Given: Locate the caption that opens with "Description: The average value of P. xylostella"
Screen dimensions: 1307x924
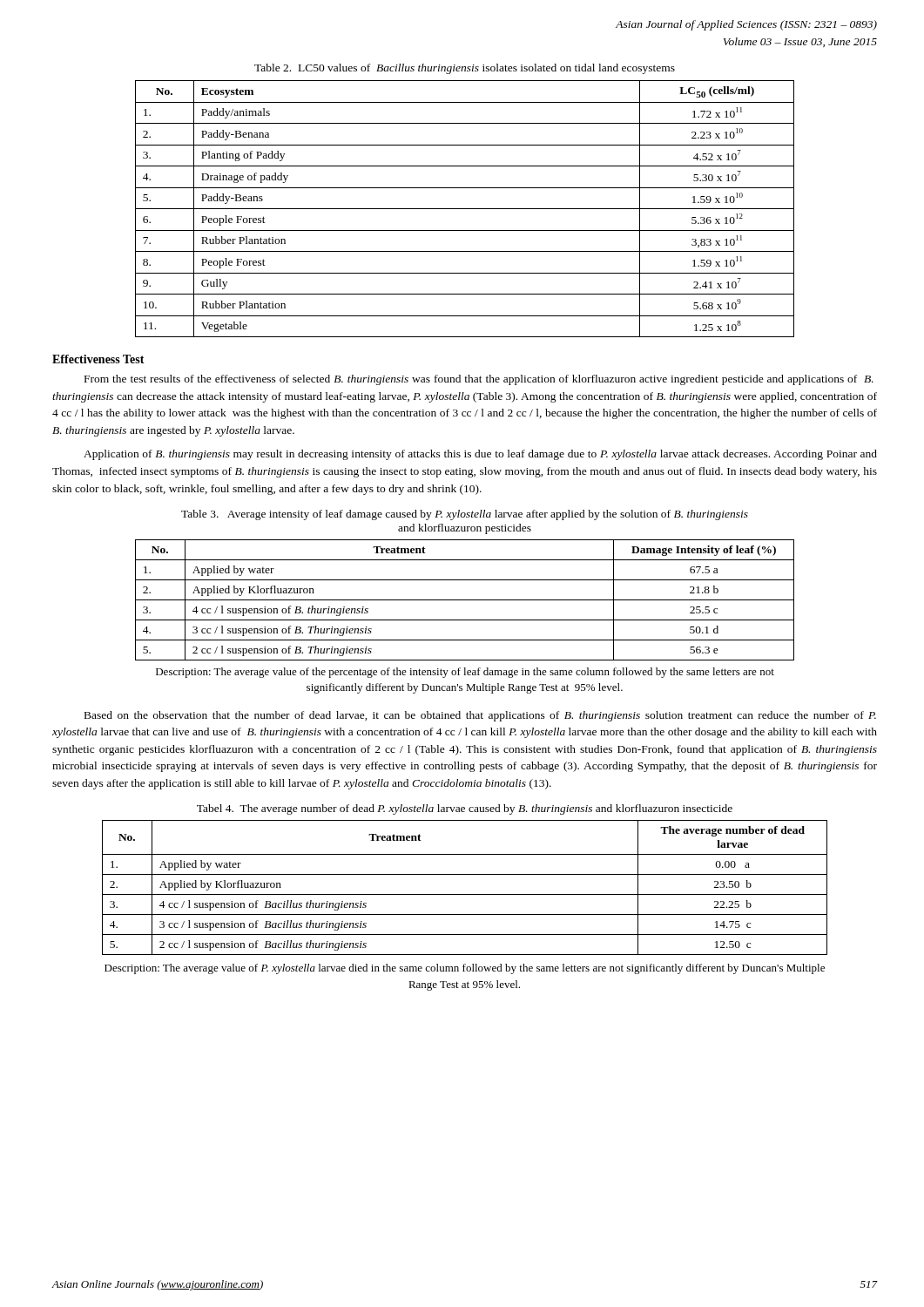Looking at the screenshot, I should [x=465, y=976].
